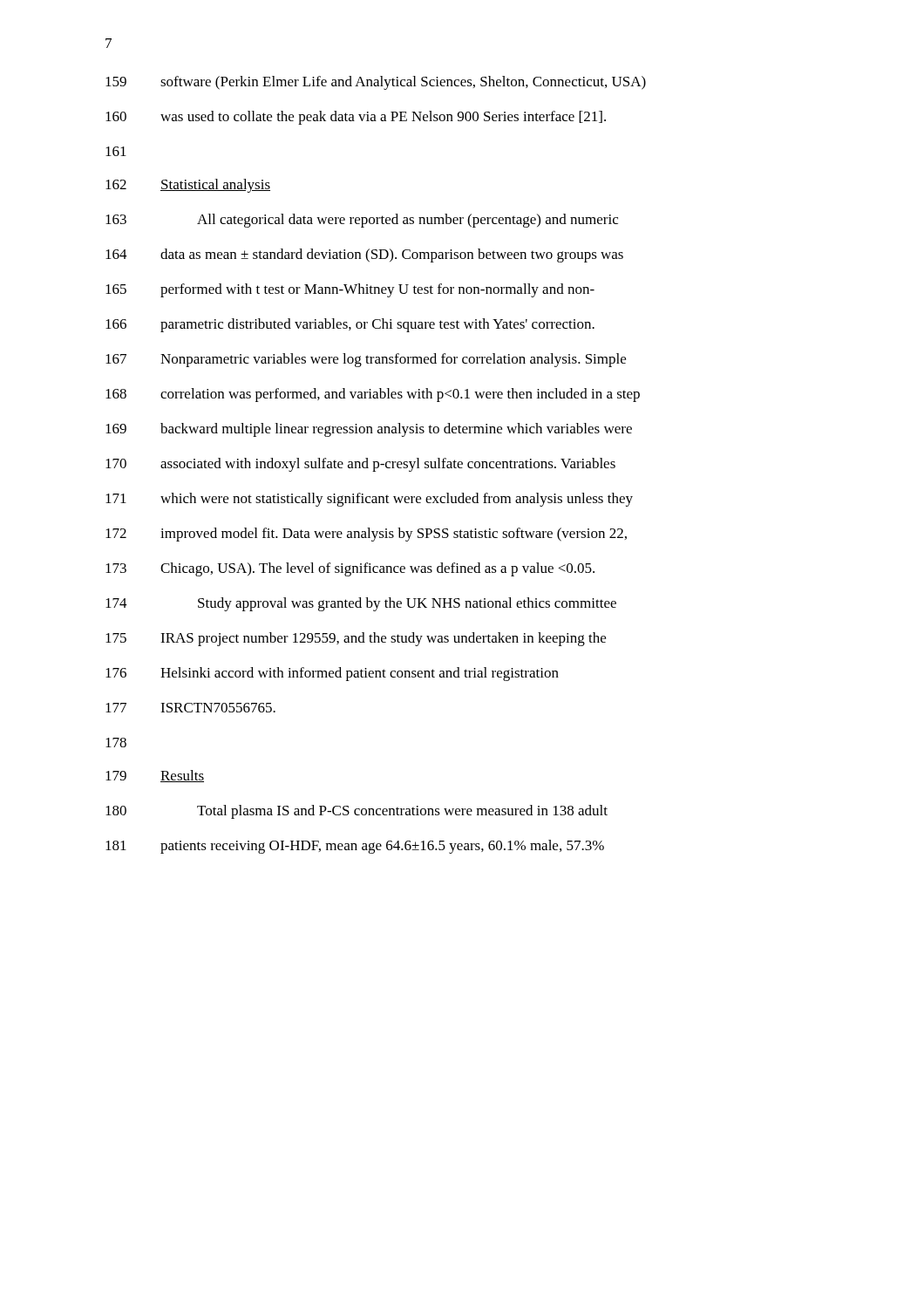924x1308 pixels.
Task: Point to the text starting "164 data as mean ± standard"
Action: pos(471,255)
